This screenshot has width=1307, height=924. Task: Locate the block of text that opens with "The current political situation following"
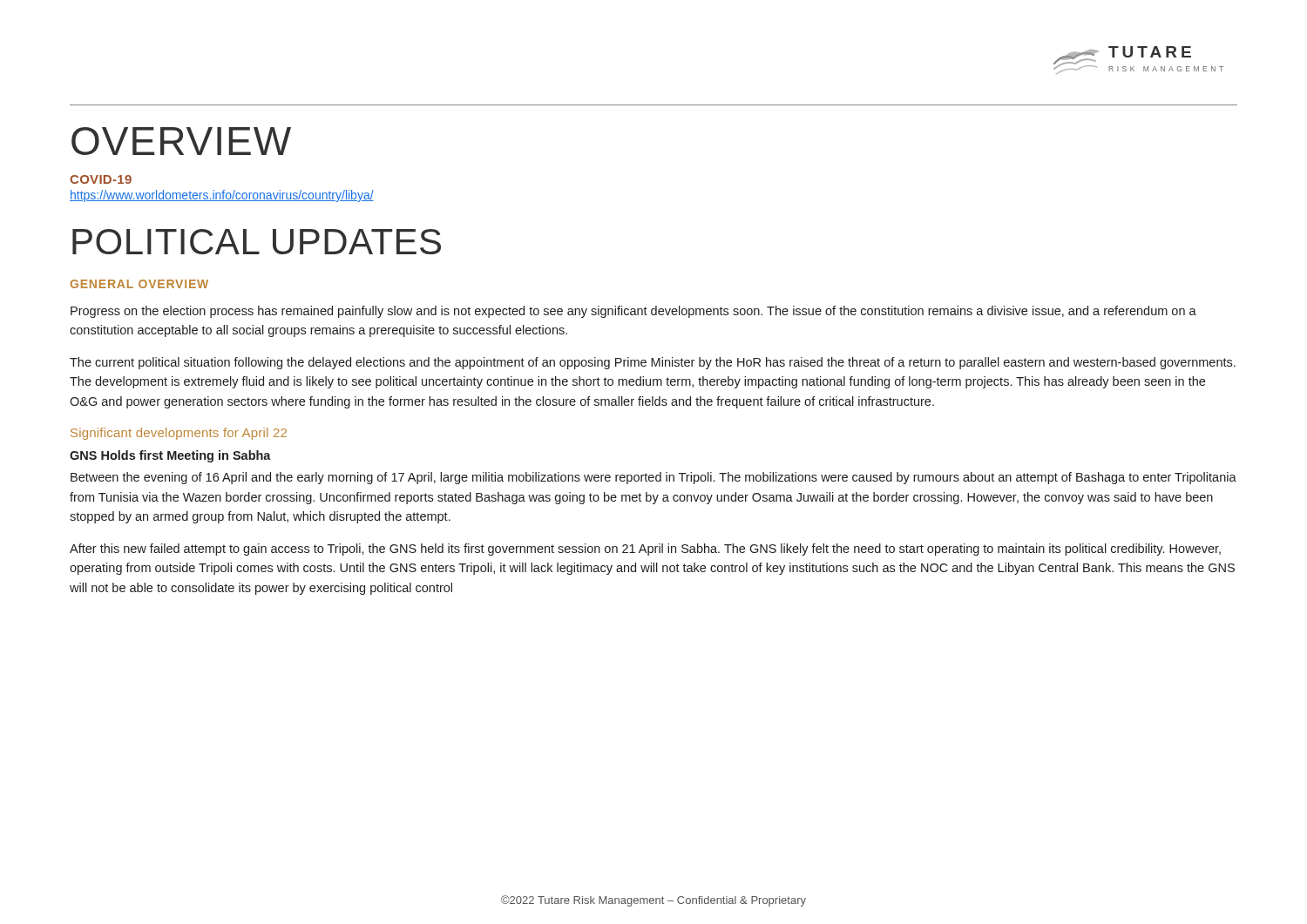(653, 382)
